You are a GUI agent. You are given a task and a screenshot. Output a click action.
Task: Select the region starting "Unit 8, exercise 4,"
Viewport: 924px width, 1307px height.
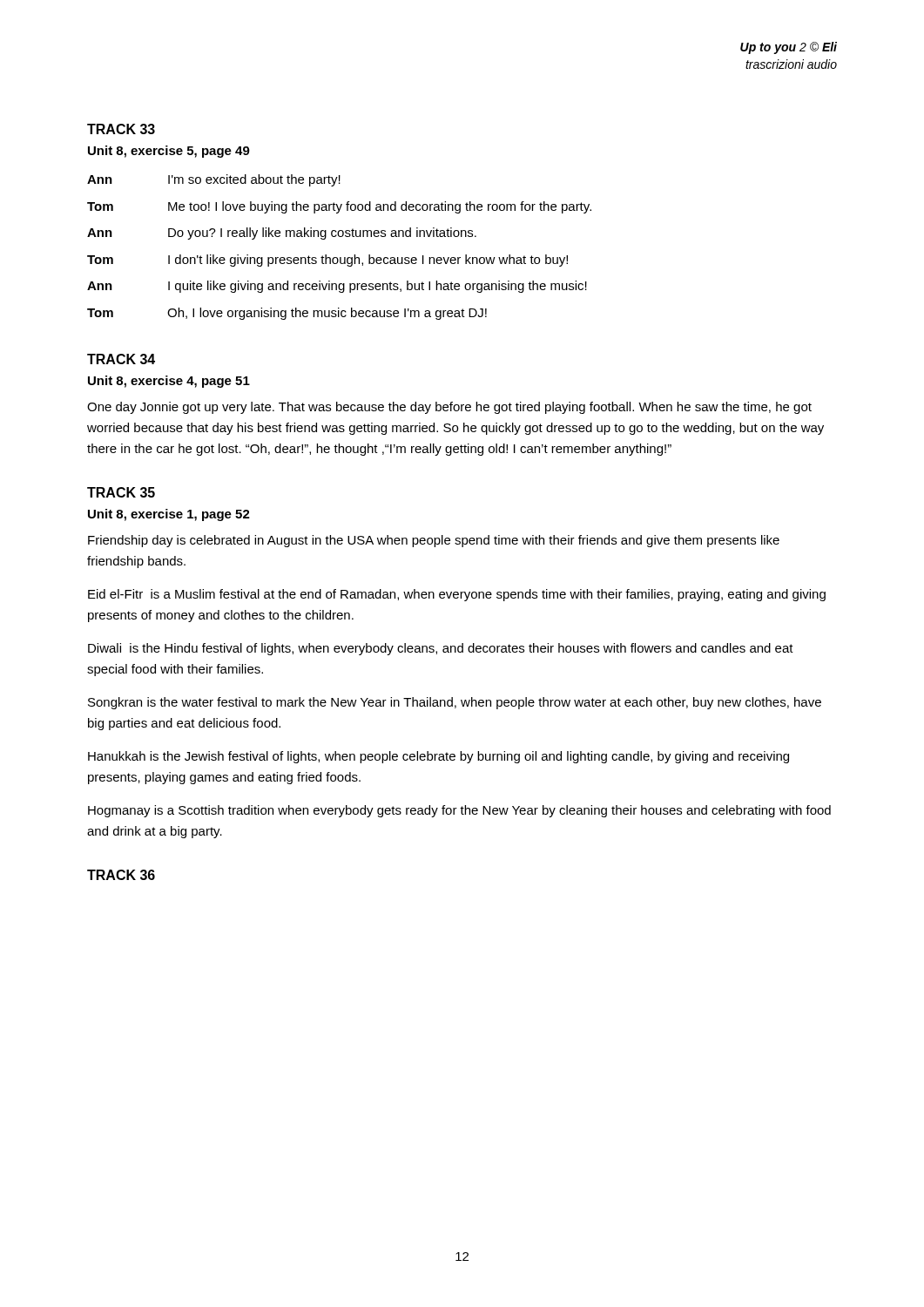pyautogui.click(x=168, y=380)
